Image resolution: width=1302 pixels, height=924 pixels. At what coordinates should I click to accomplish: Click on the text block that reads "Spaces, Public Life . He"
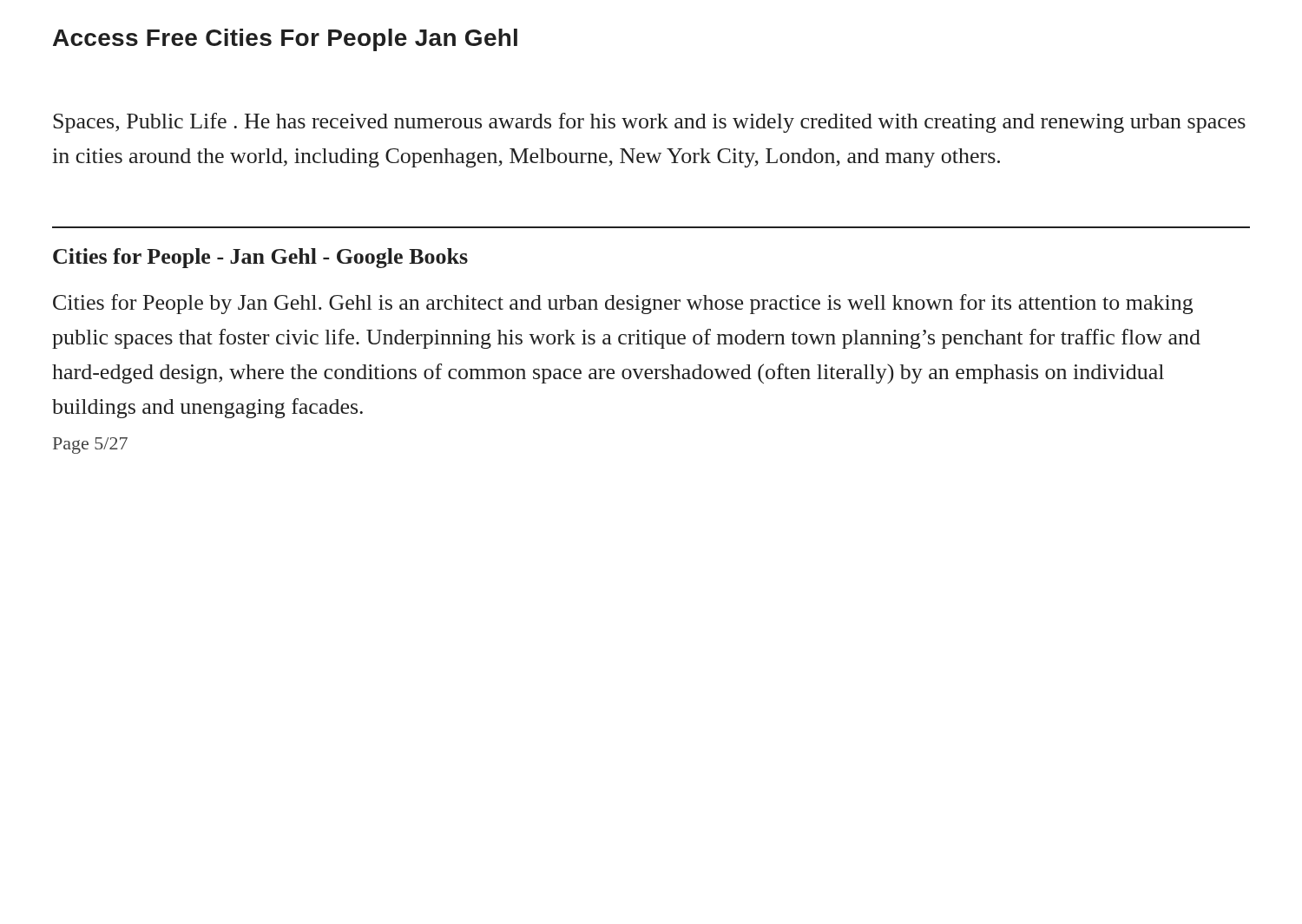(x=649, y=139)
